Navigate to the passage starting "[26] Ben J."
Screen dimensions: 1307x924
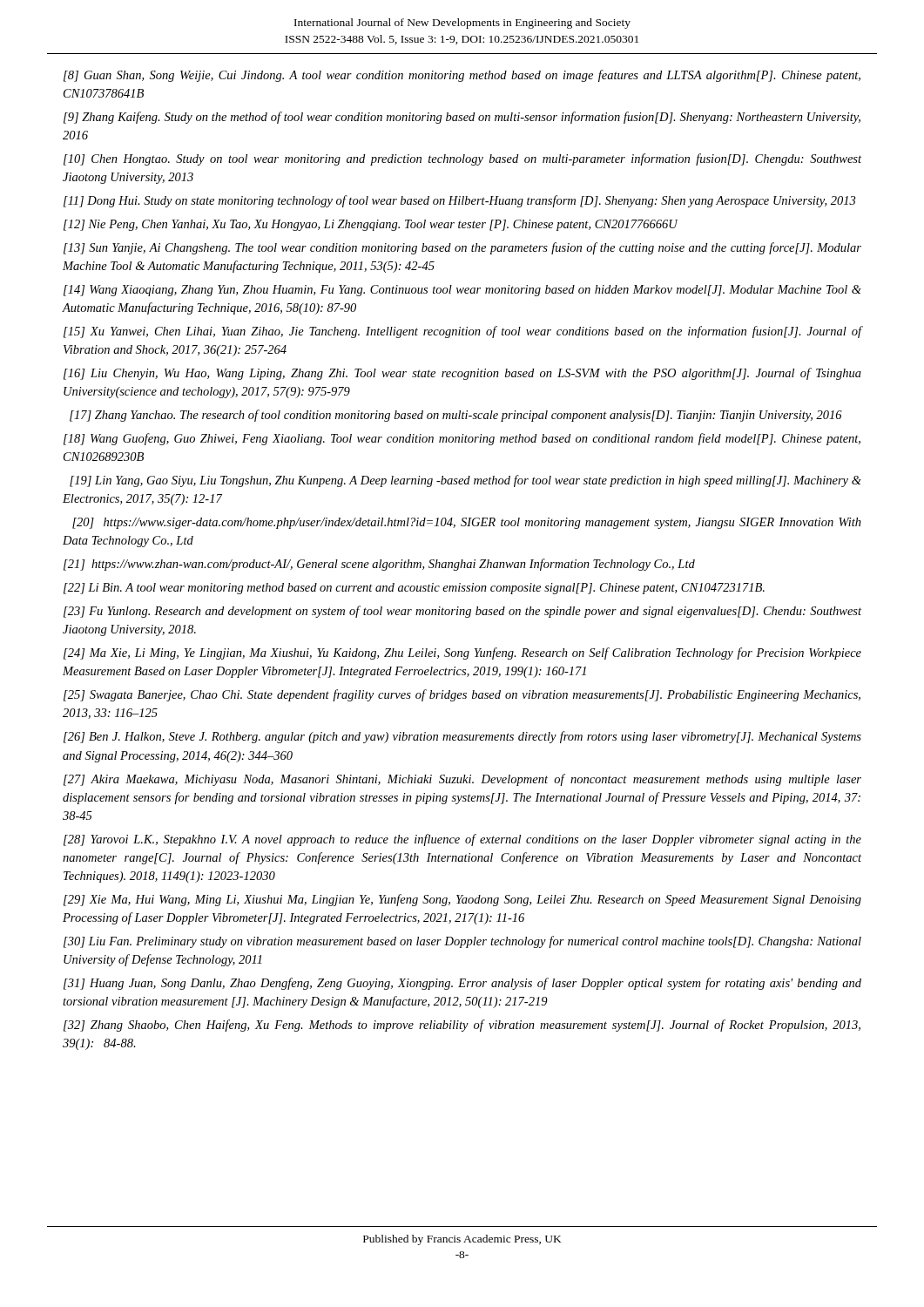pos(462,746)
